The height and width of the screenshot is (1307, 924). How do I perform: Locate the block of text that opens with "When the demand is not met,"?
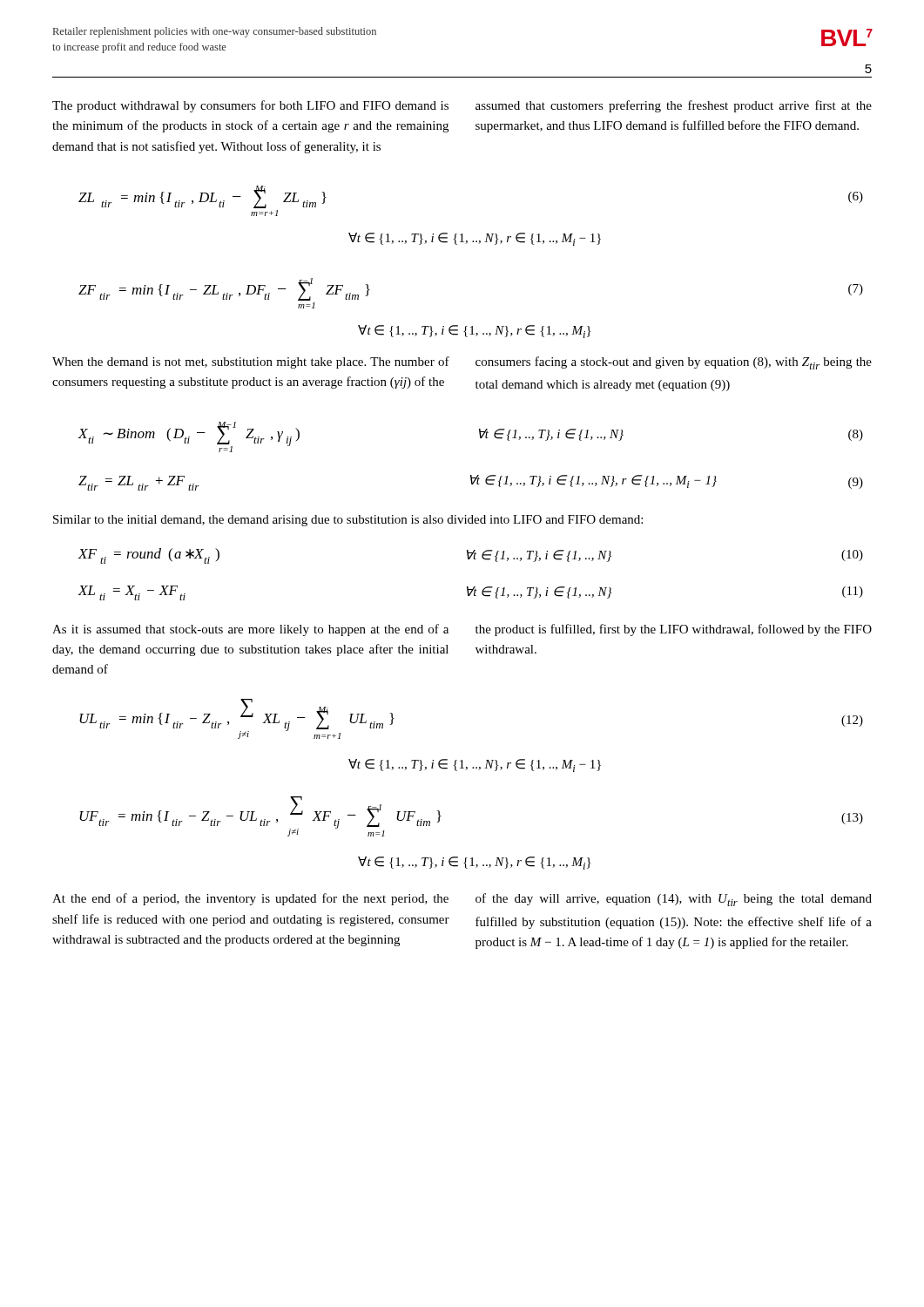click(x=251, y=372)
